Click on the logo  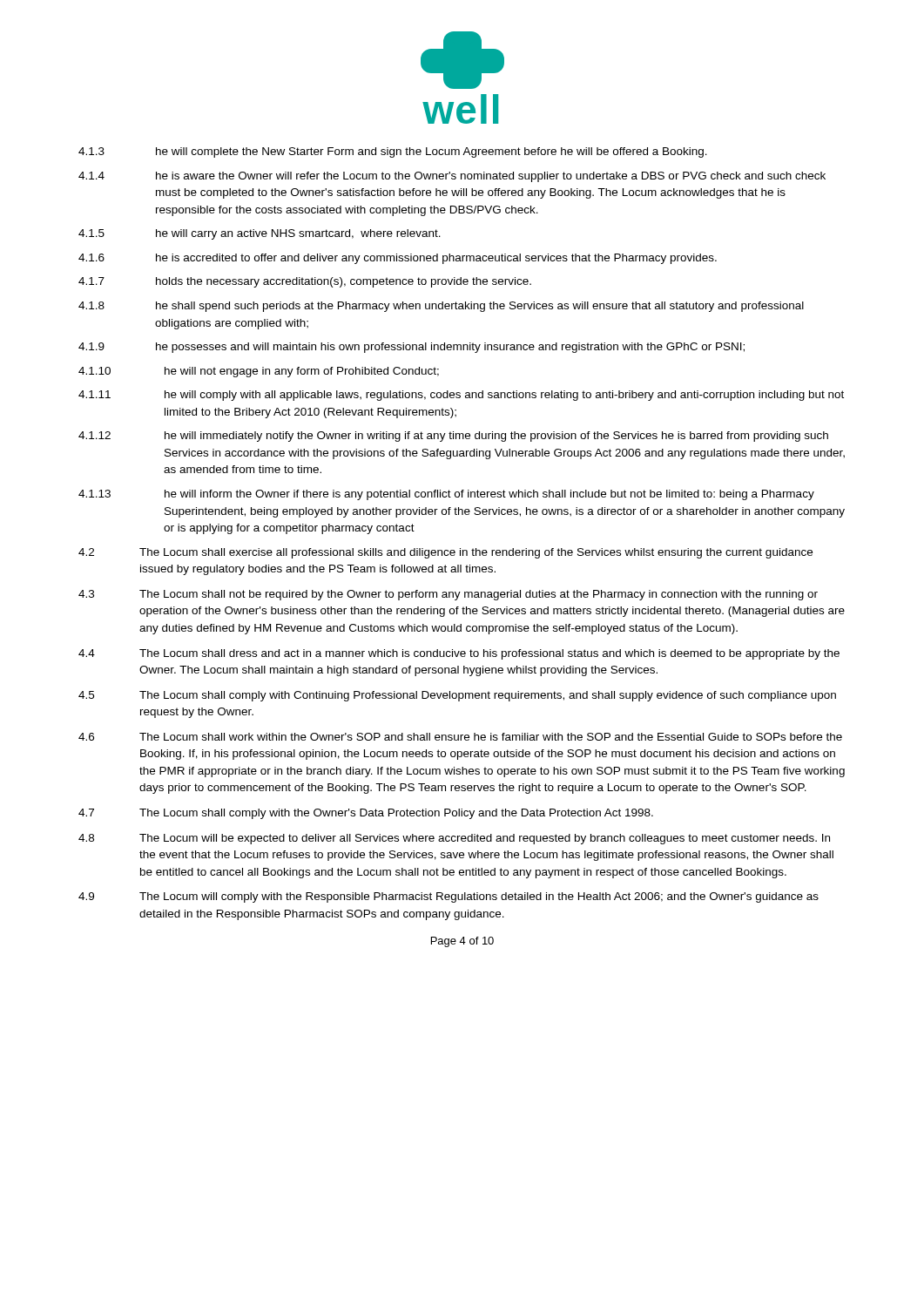pos(462,71)
